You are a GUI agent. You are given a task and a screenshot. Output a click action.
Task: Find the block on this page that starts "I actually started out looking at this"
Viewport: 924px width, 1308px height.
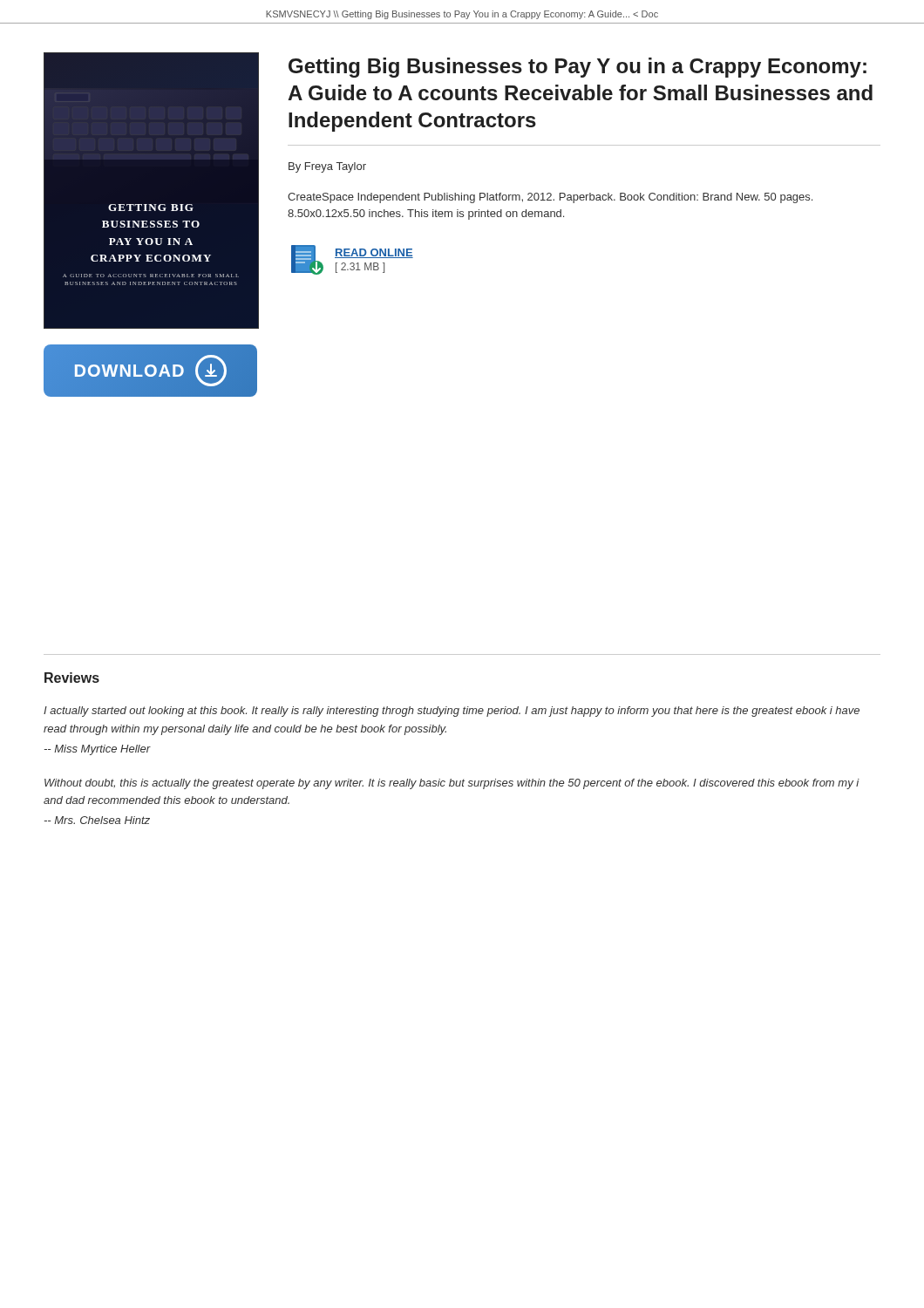coord(452,719)
